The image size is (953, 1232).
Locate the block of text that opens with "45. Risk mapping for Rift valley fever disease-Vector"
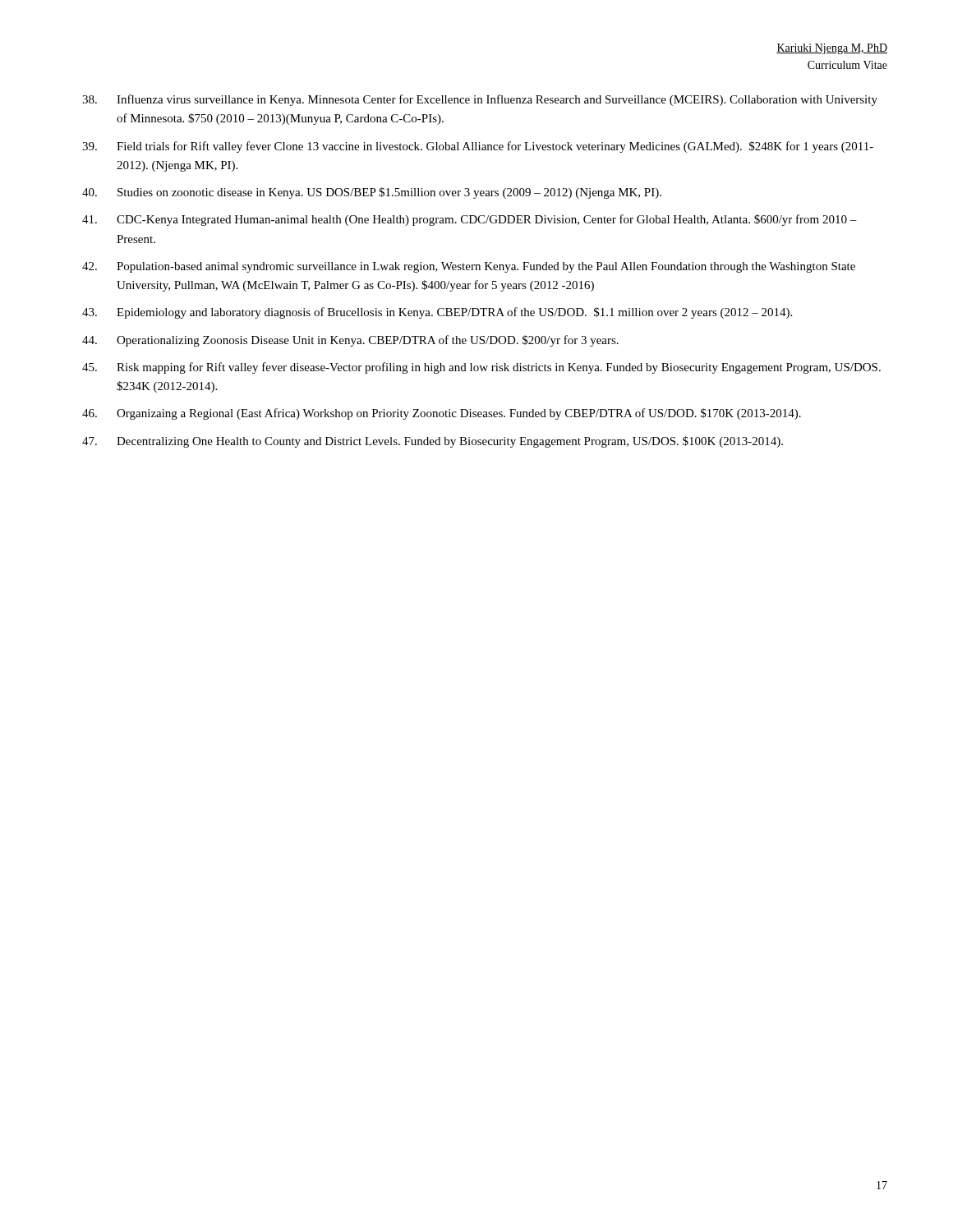pos(485,377)
